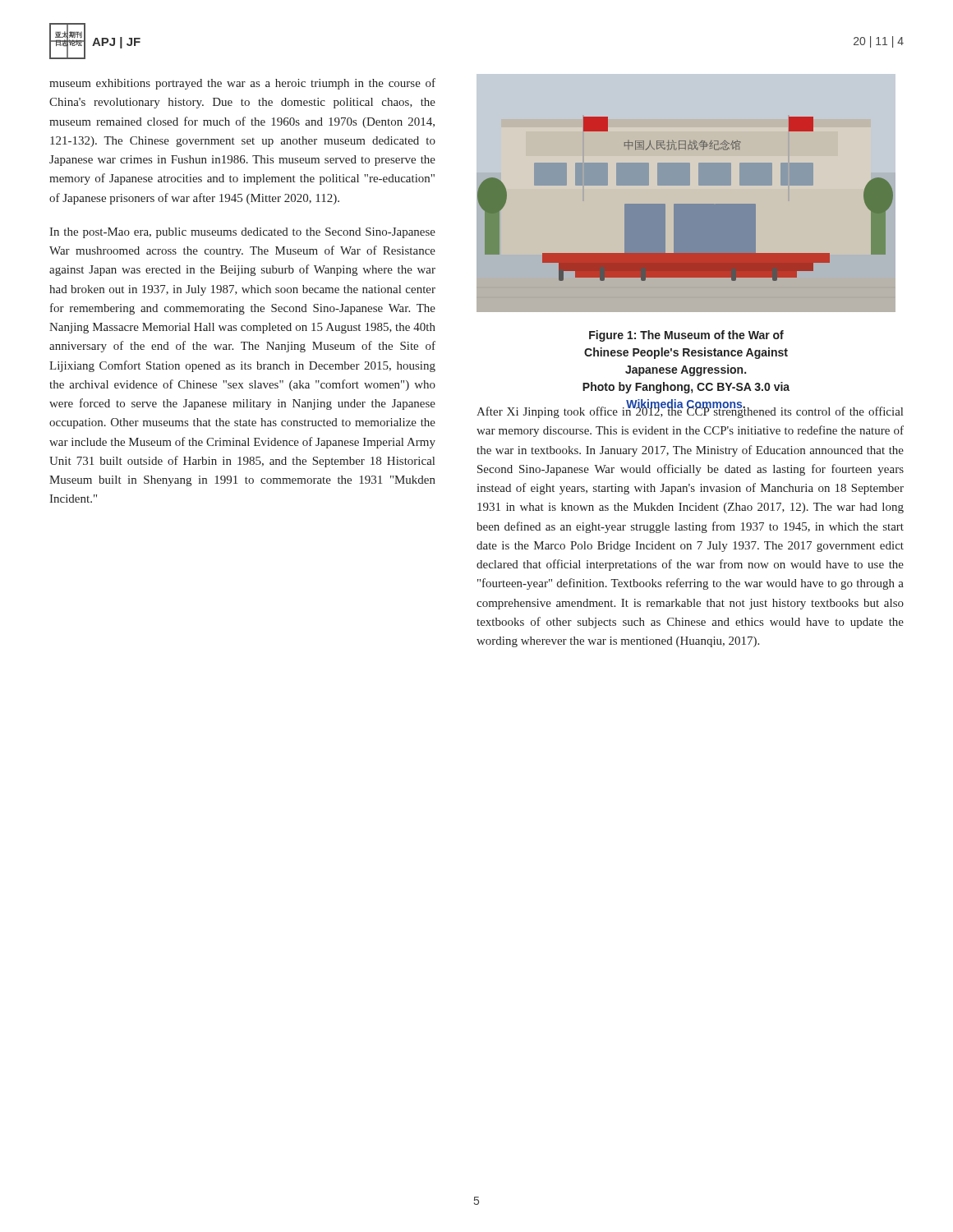The height and width of the screenshot is (1232, 953).
Task: Click on the photo
Action: click(x=690, y=195)
